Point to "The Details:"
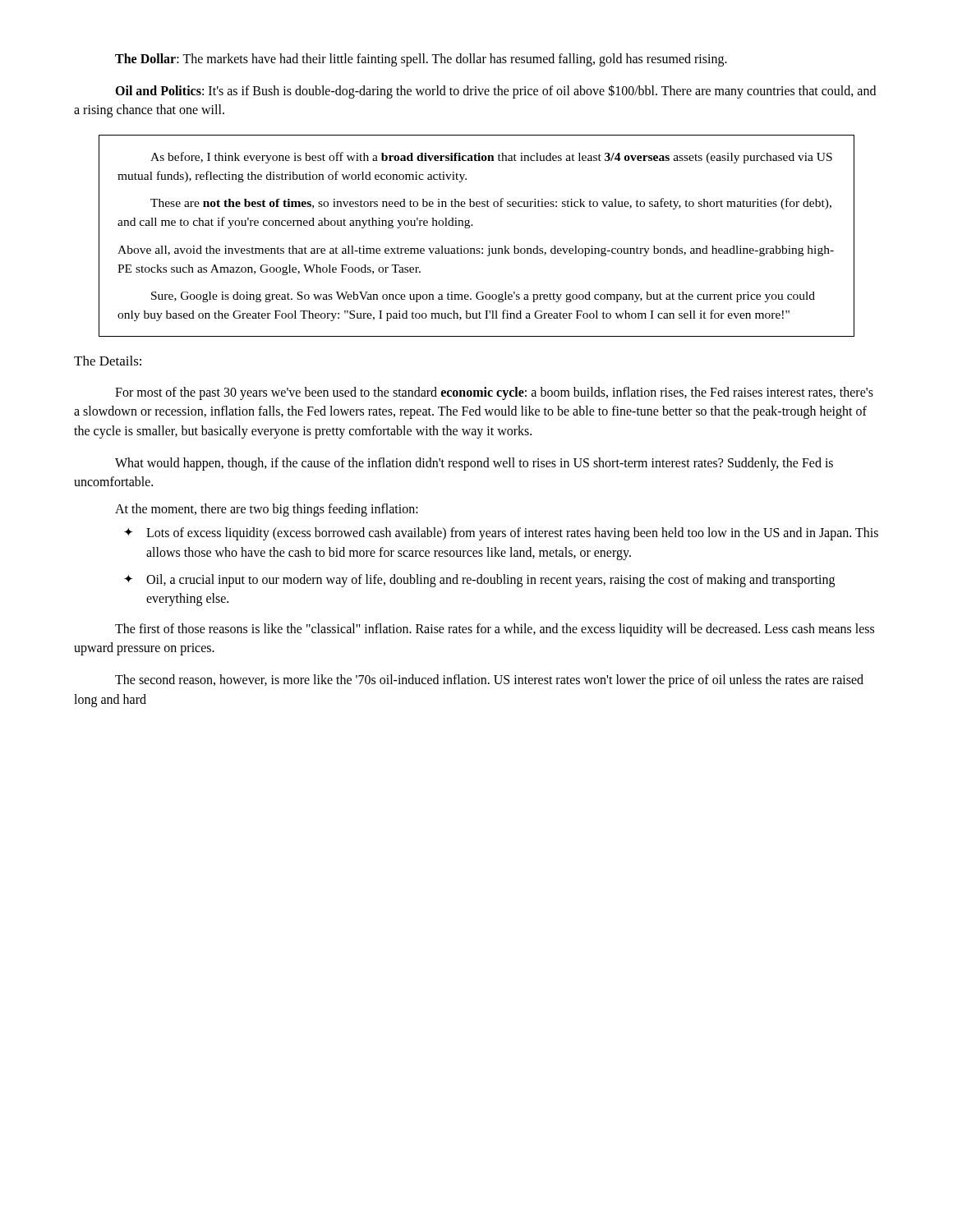953x1232 pixels. click(108, 361)
